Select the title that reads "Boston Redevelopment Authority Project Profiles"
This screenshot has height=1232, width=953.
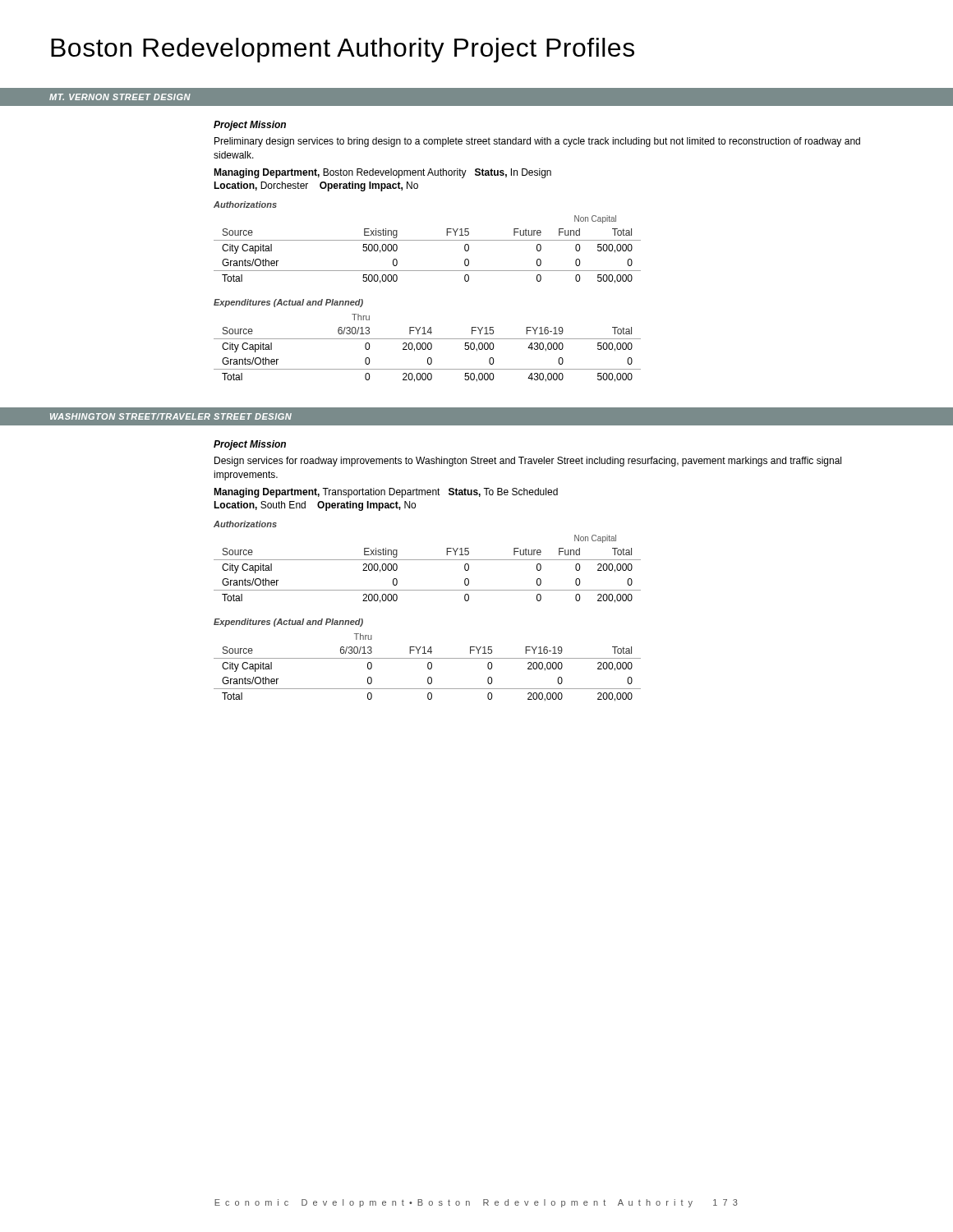[x=342, y=48]
